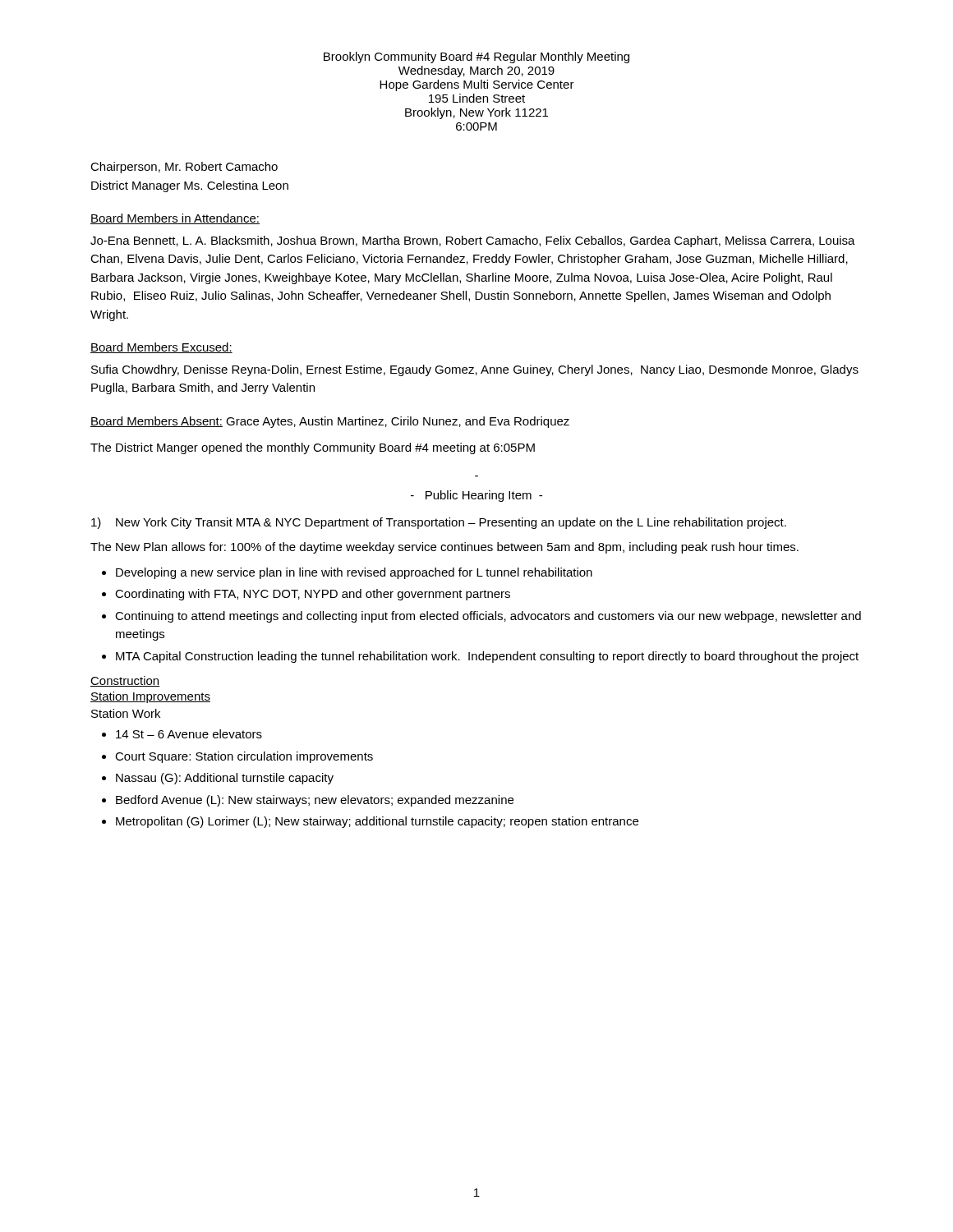Navigate to the region starting "Sufia Chowdhry, Denisse Reyna-Dolin, Ernest Estime, Egaudy"
This screenshot has width=953, height=1232.
tap(474, 378)
